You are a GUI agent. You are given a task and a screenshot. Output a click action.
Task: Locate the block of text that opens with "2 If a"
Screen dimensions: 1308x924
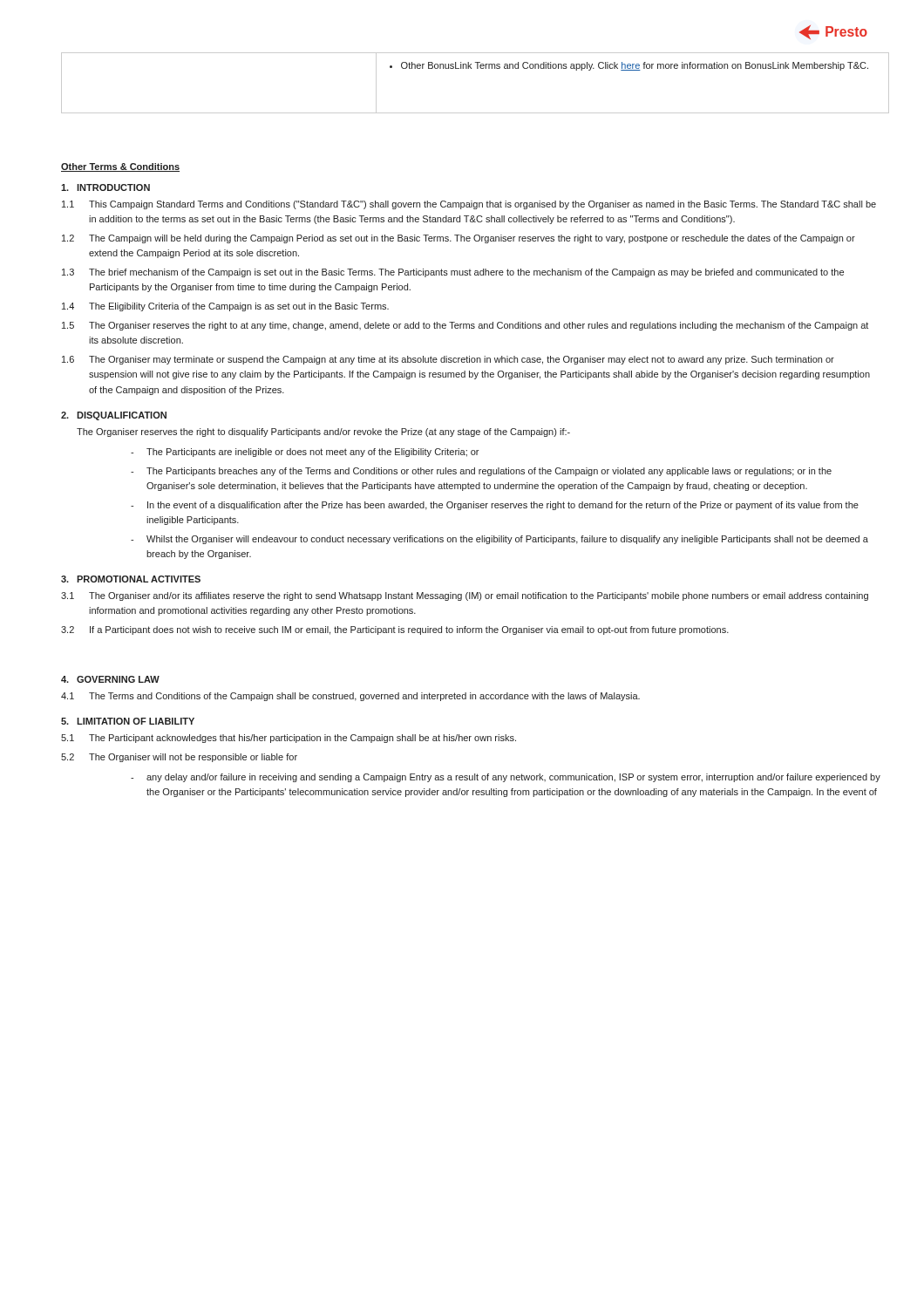471,630
